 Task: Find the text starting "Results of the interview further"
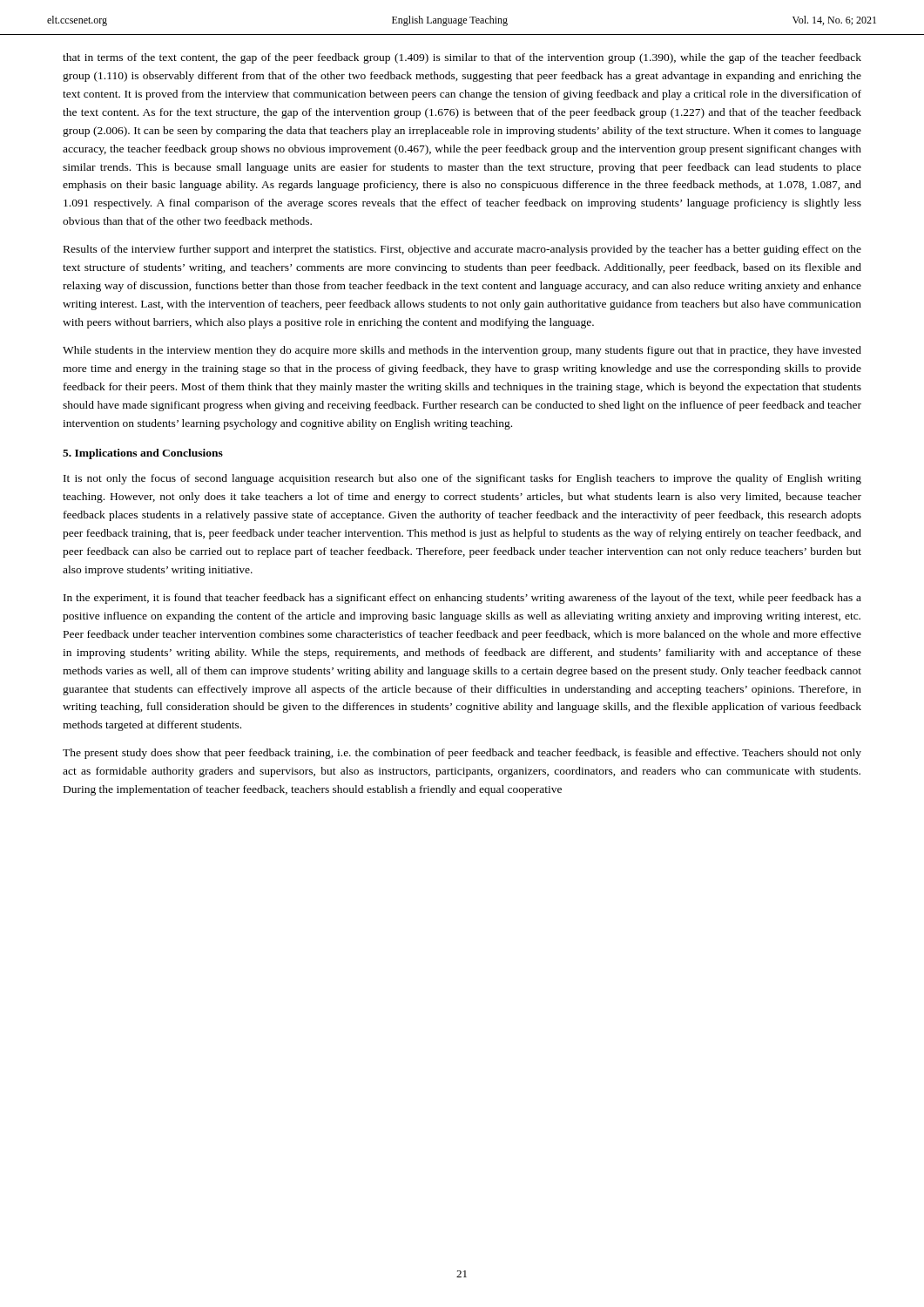coord(462,286)
